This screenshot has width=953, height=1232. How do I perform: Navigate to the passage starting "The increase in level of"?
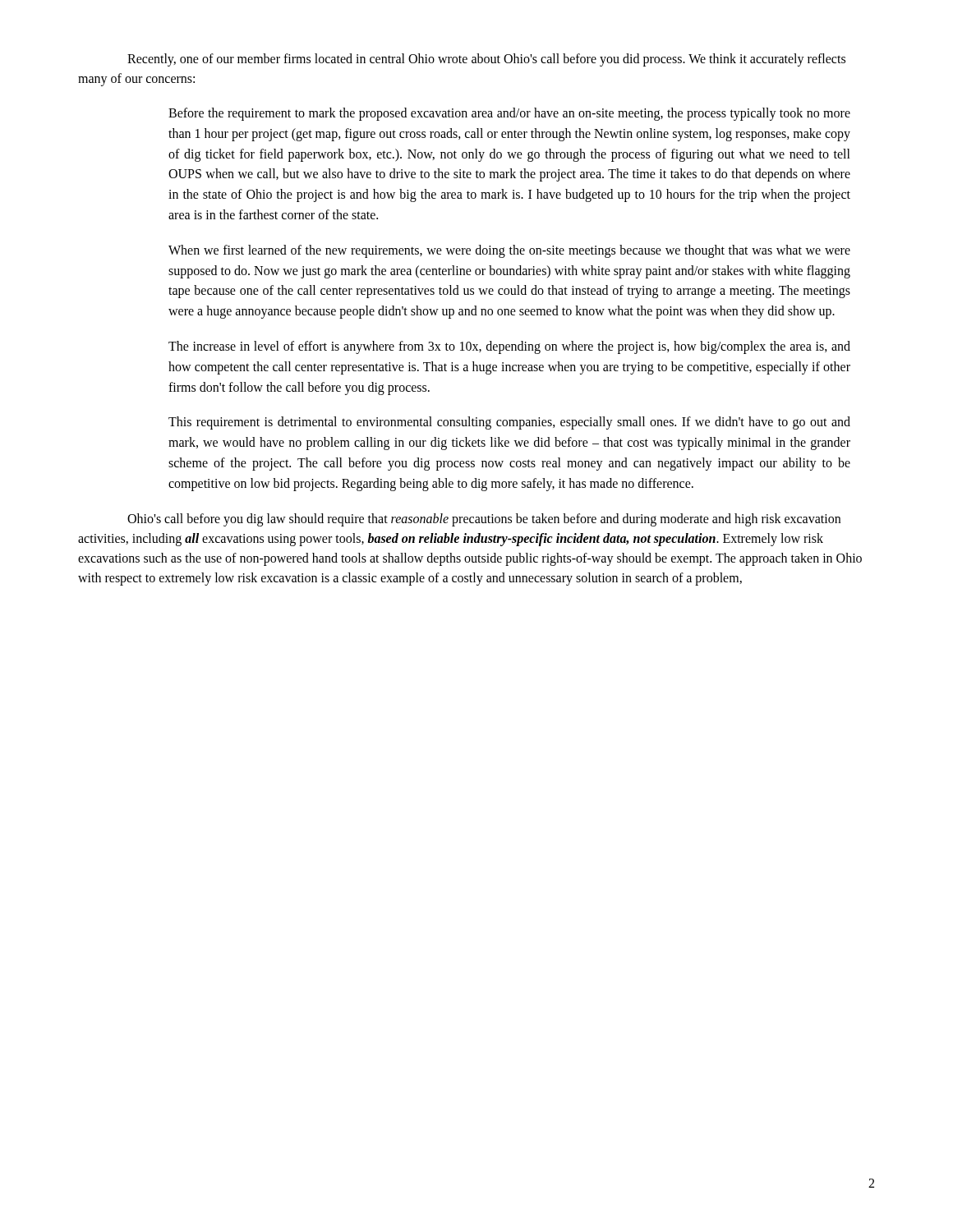click(x=509, y=367)
